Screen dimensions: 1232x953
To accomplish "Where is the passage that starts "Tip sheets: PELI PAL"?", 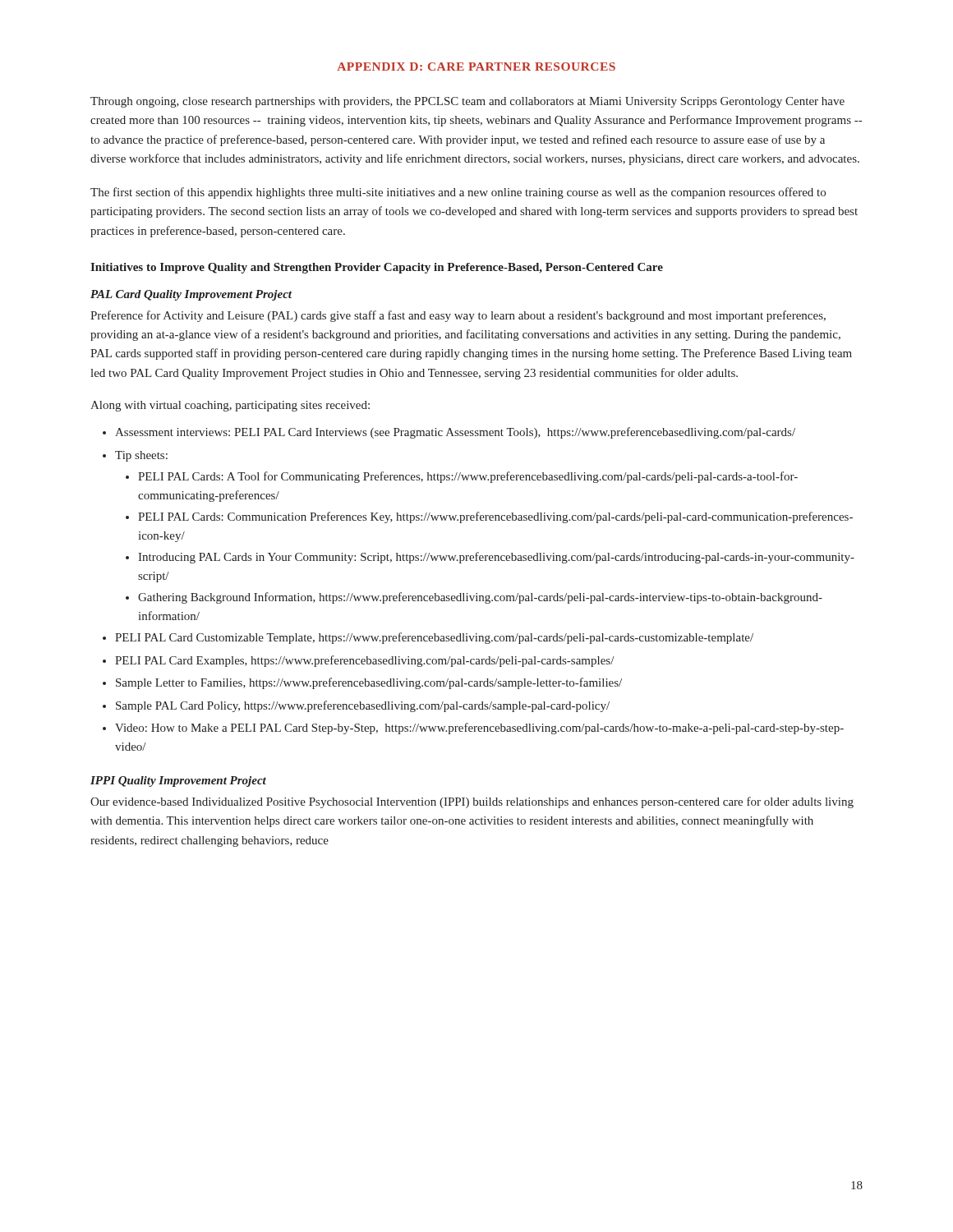I will click(x=141, y=456).
